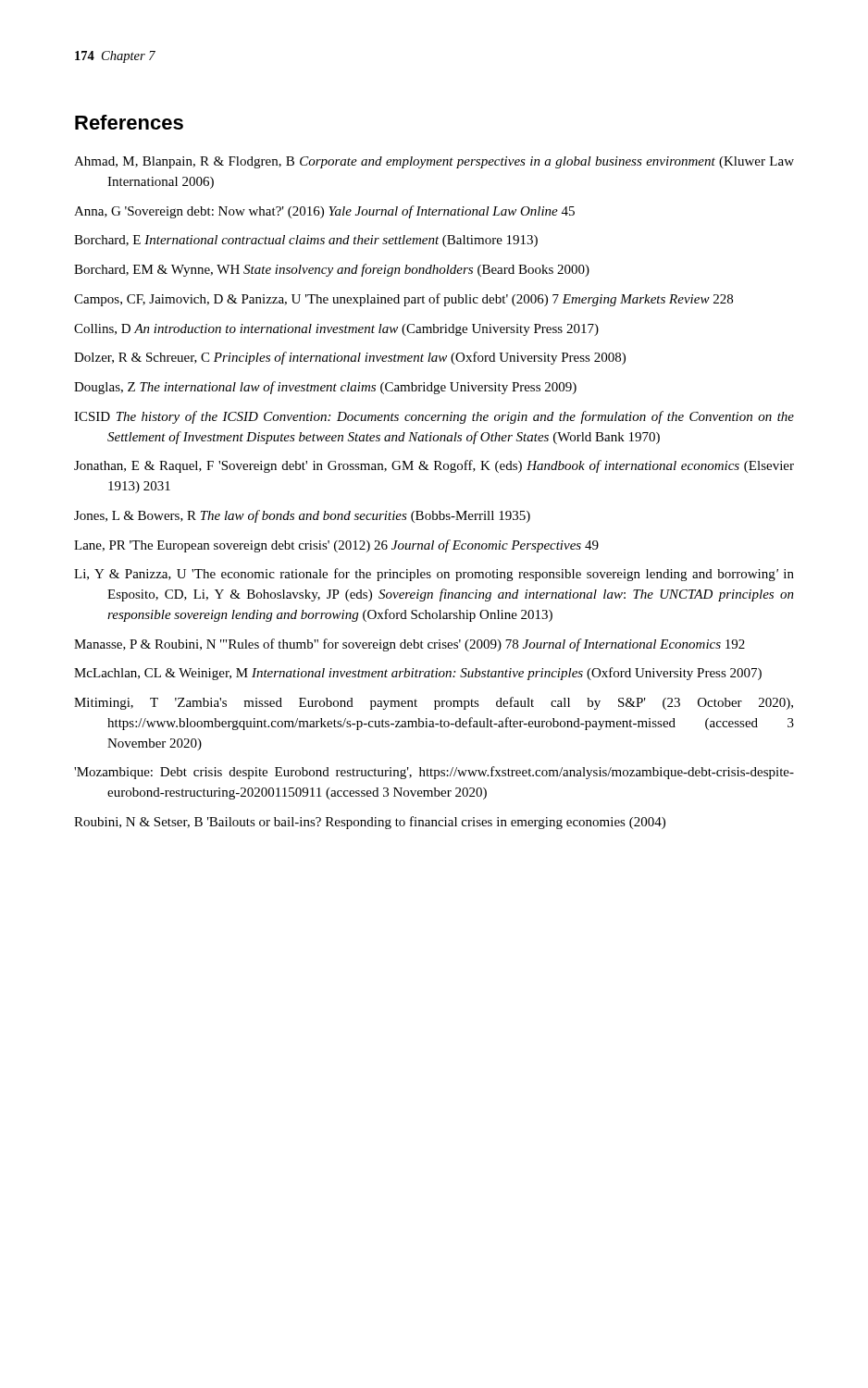The height and width of the screenshot is (1388, 868).
Task: Click on the list item with the text "'Mozambique: Debt crisis despite"
Action: click(434, 782)
